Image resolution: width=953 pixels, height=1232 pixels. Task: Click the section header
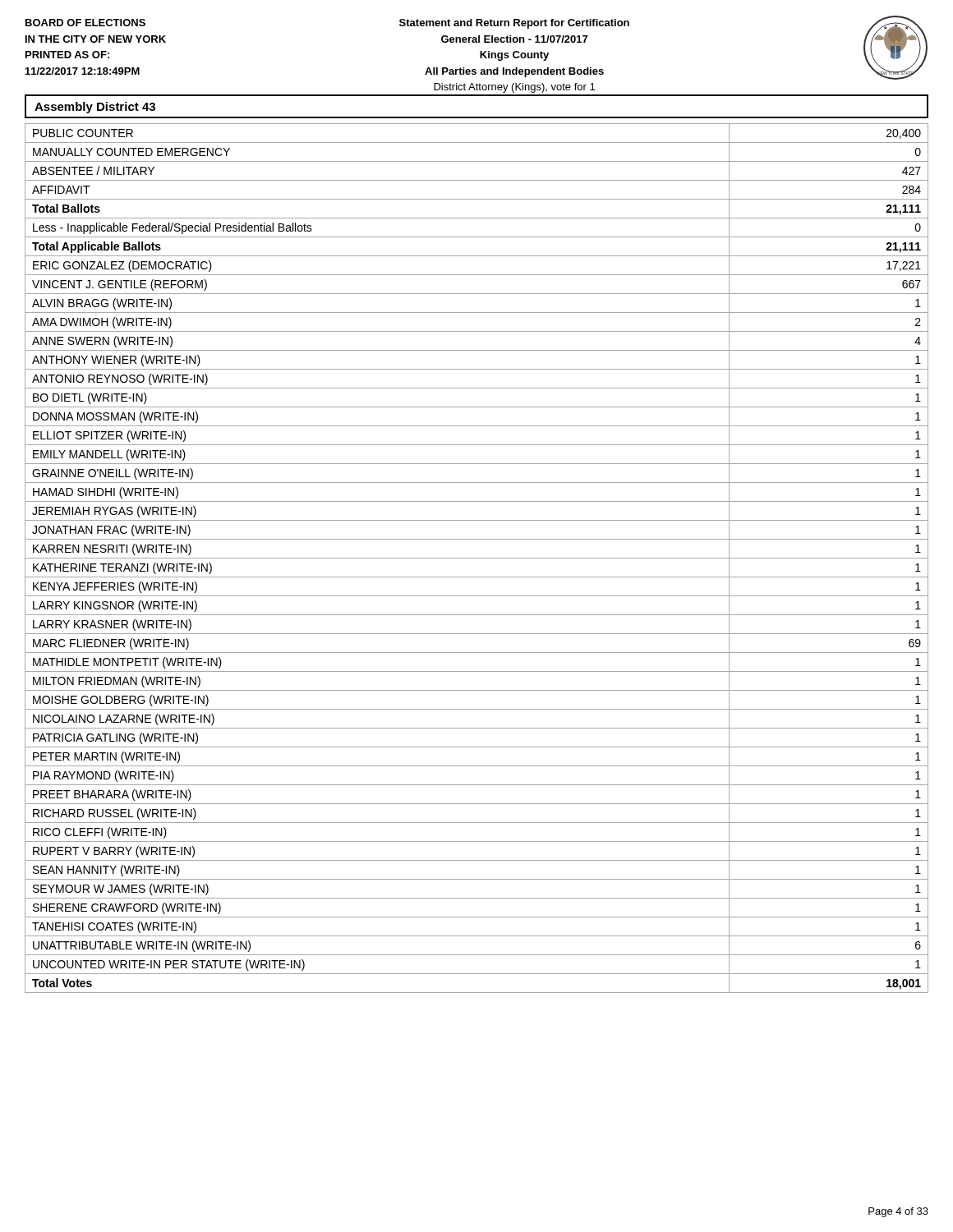[95, 106]
